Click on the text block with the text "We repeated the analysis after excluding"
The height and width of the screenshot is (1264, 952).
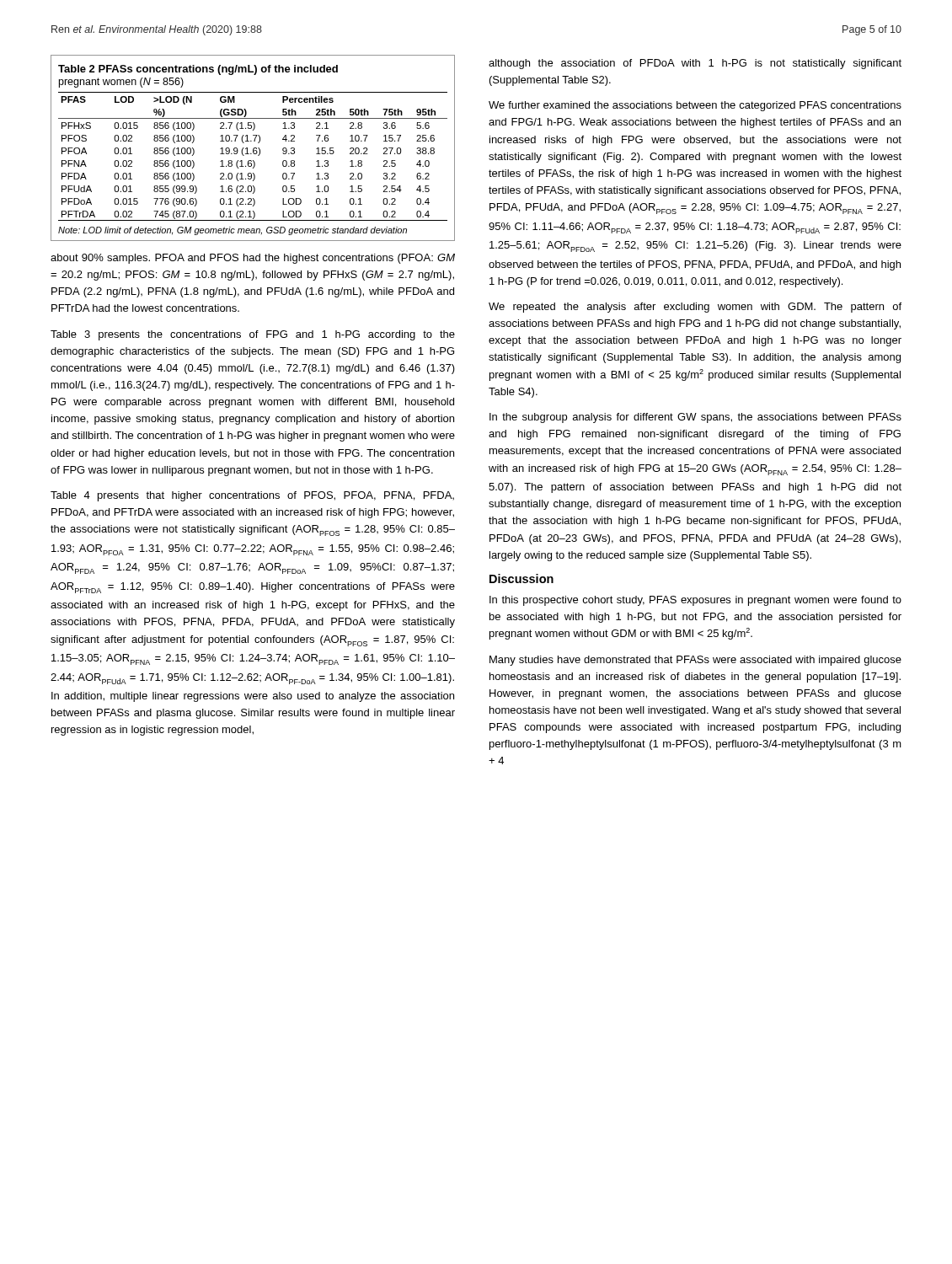(695, 349)
